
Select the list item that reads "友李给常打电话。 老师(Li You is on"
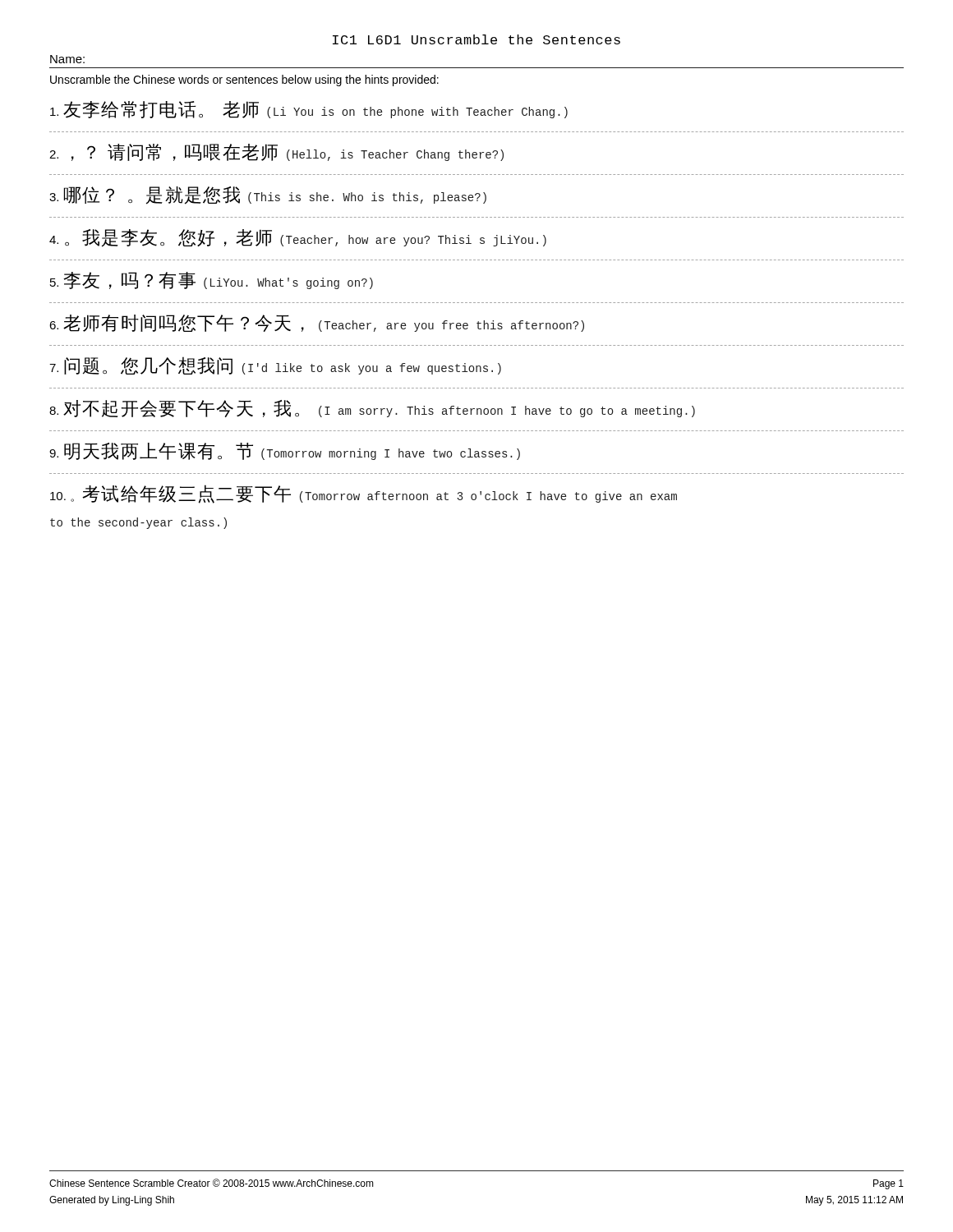(x=309, y=110)
